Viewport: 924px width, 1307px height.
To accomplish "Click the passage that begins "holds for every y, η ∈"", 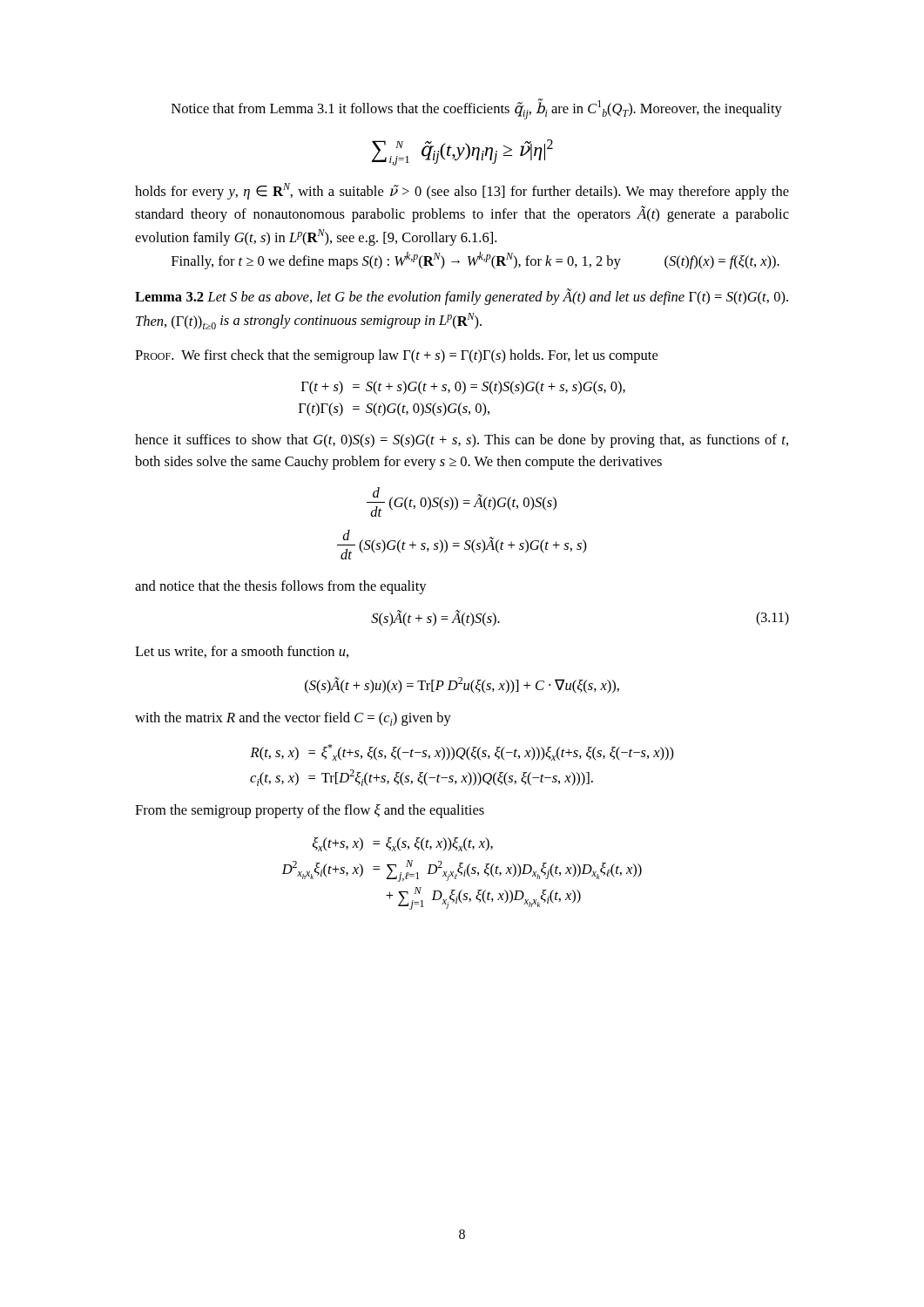I will point(462,213).
